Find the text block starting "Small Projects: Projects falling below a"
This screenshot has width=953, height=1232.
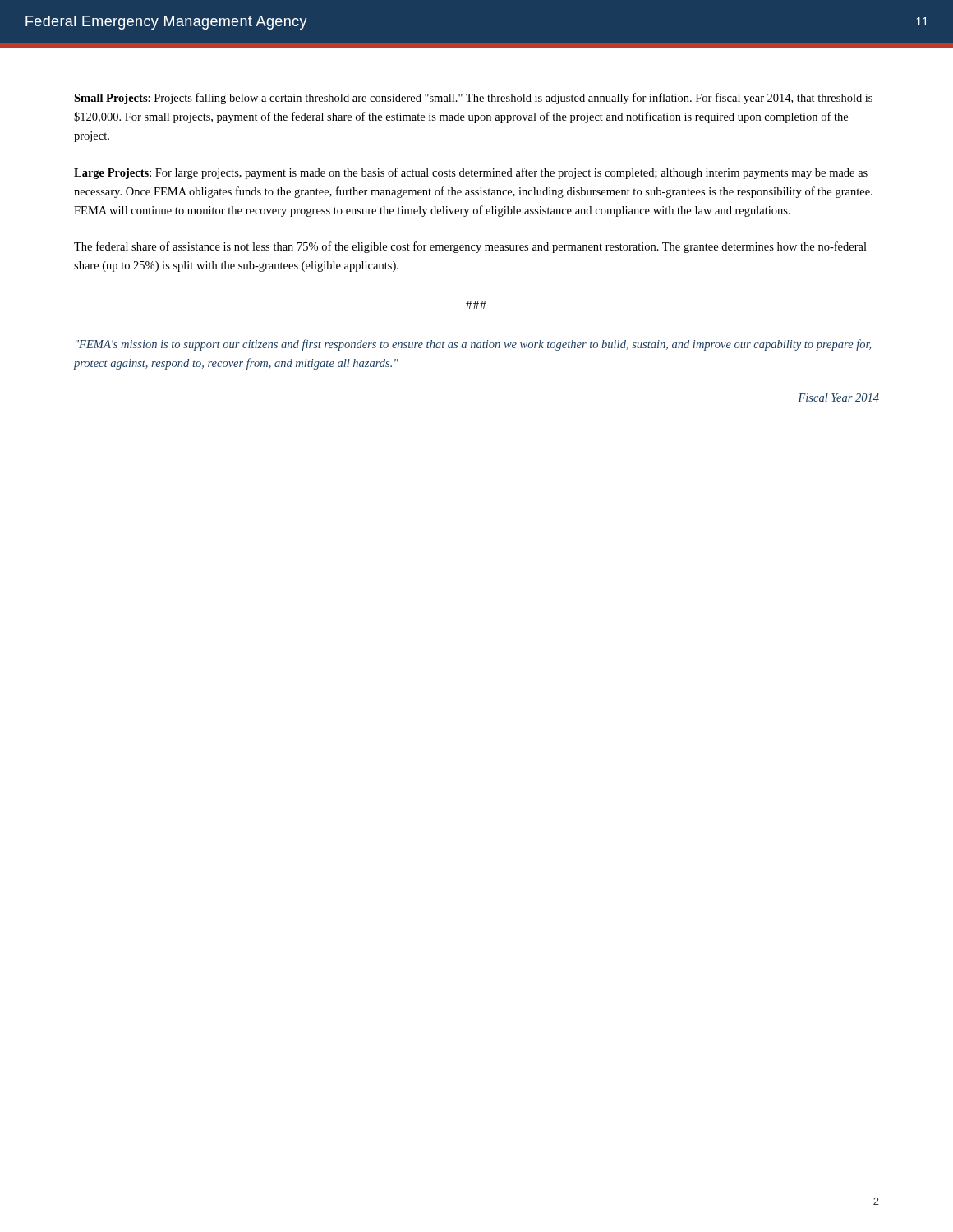point(473,117)
